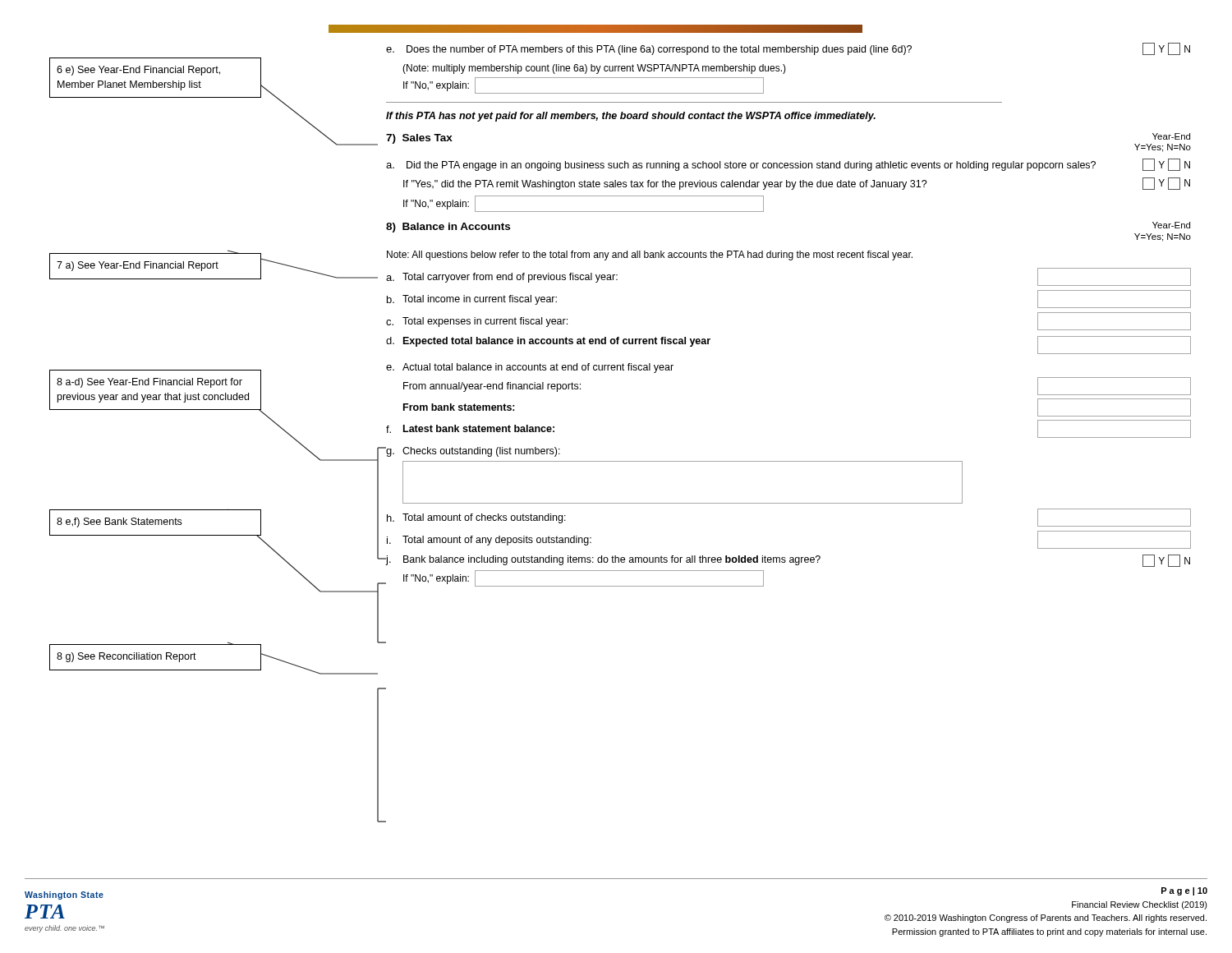Find the section header that reads "8) Balance in Accounts"
The width and height of the screenshot is (1232, 953).
[448, 226]
